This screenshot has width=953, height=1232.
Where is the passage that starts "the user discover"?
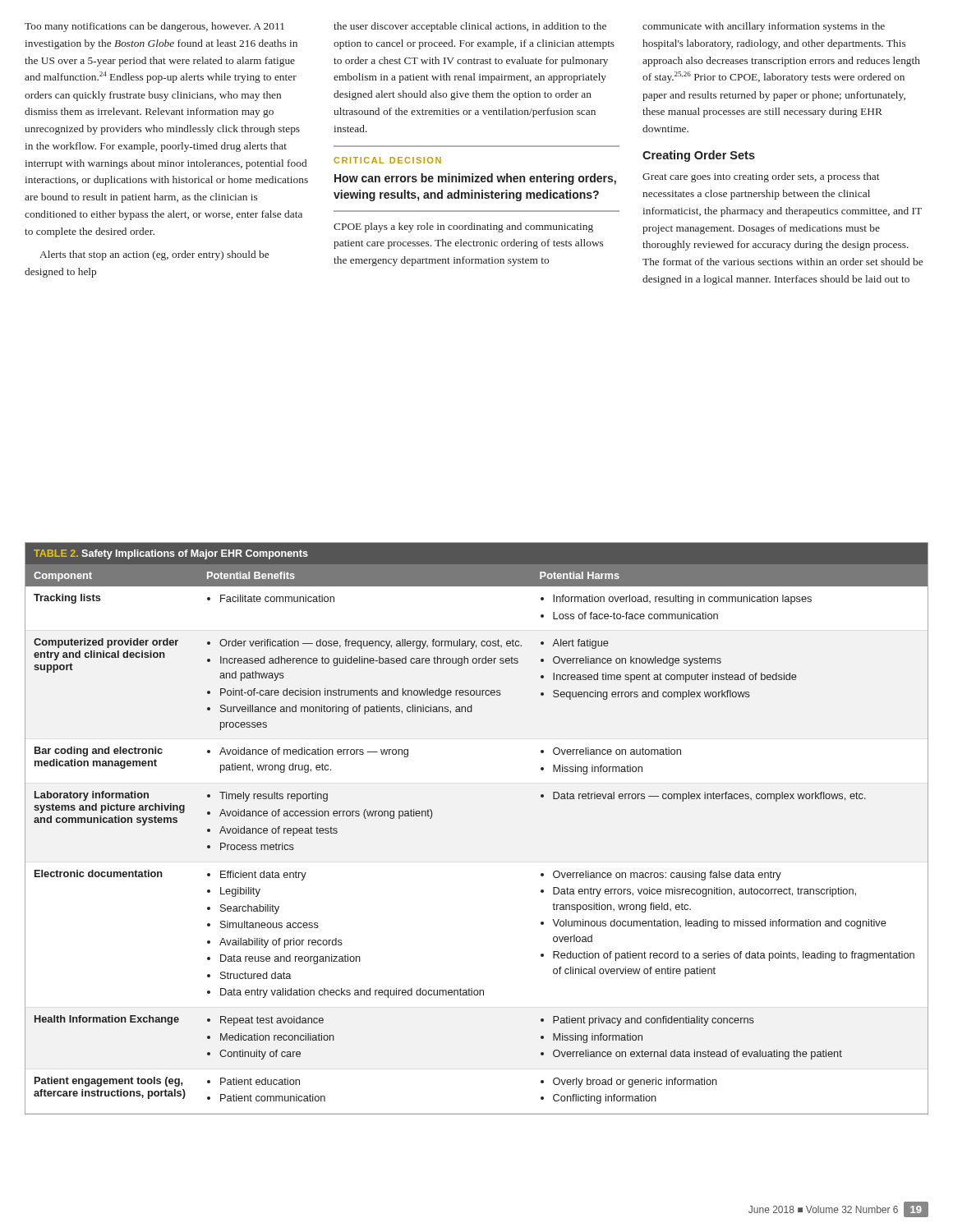pyautogui.click(x=476, y=78)
